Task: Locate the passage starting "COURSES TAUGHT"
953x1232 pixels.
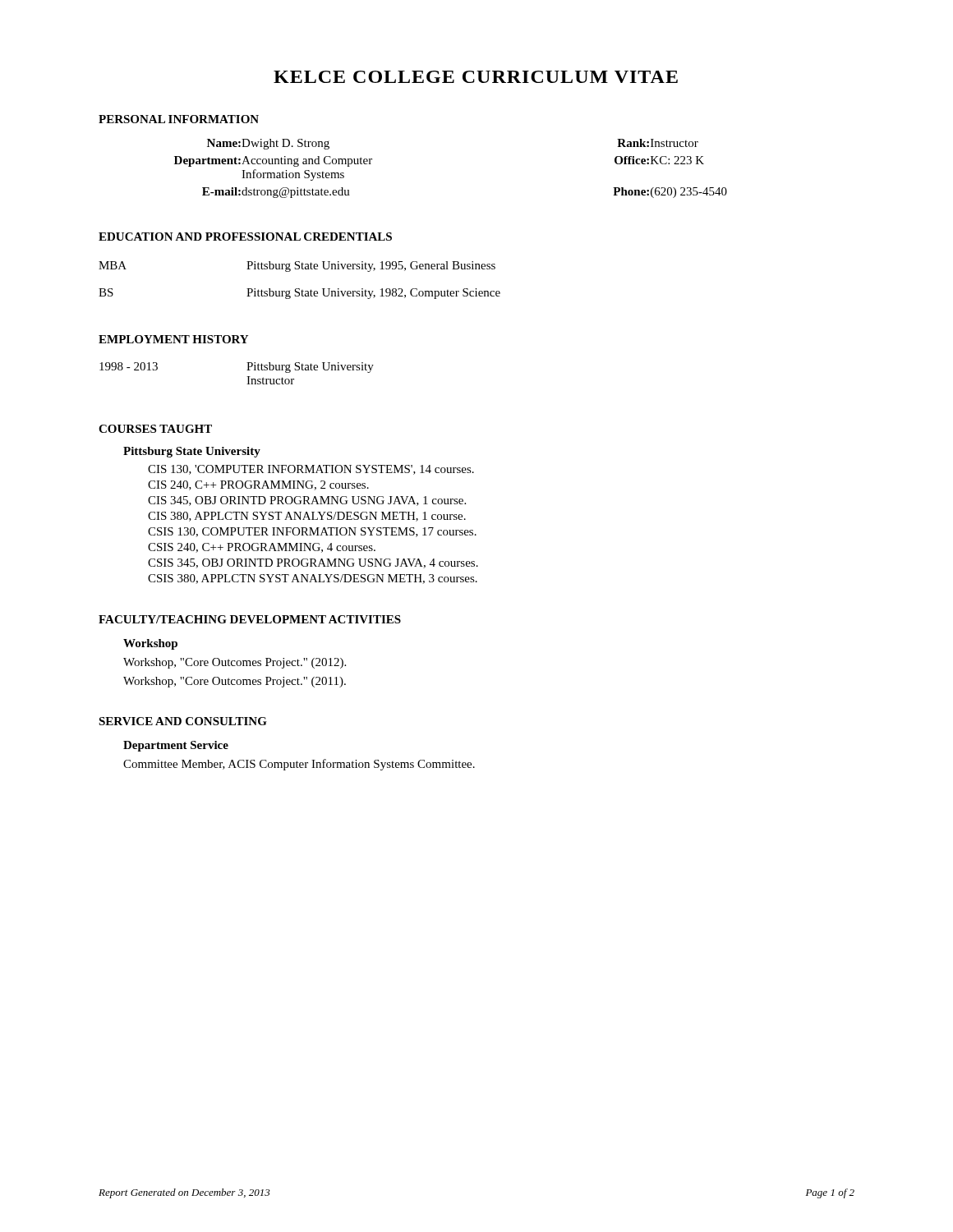Action: 155,429
